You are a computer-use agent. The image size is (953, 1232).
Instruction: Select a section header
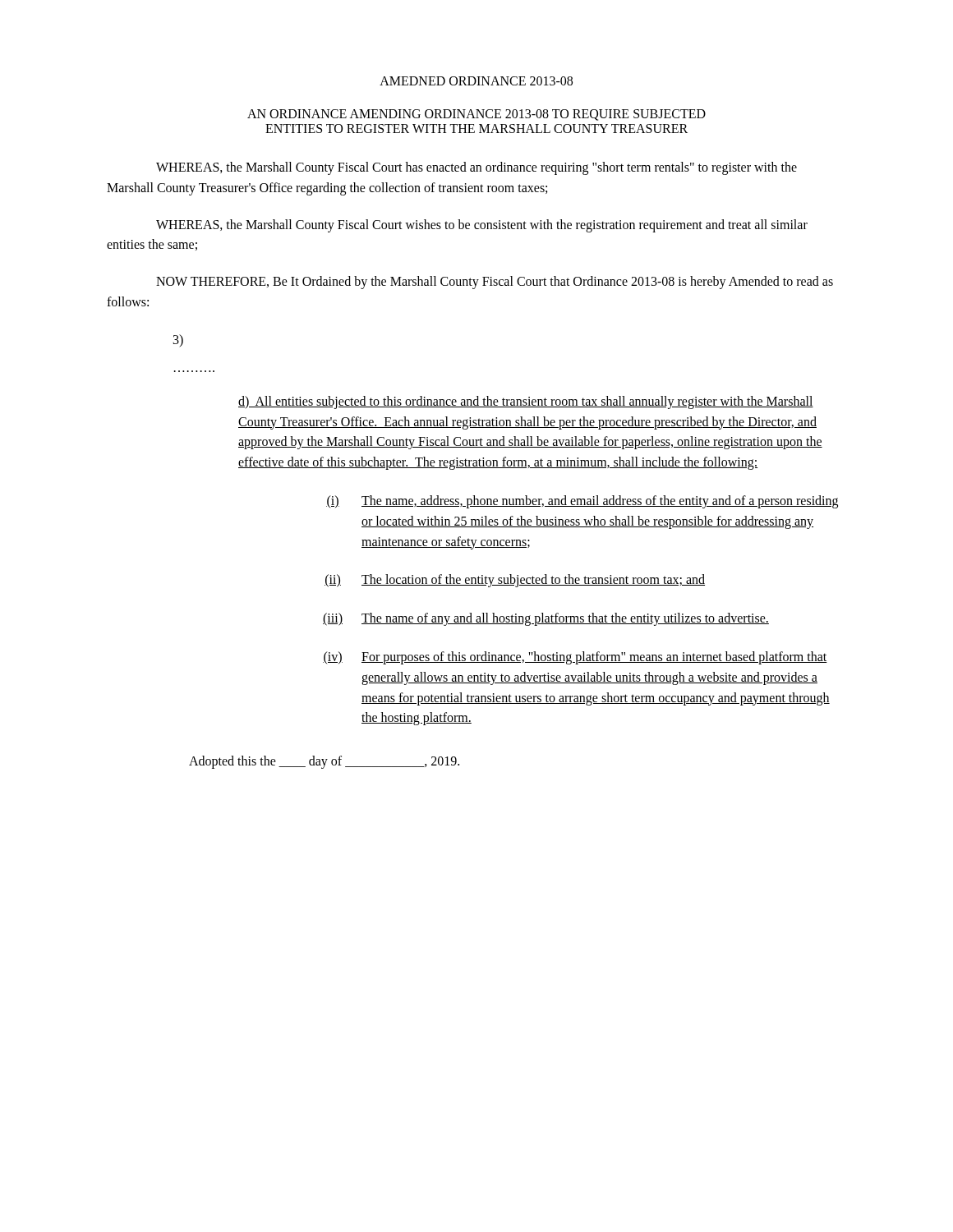click(476, 121)
